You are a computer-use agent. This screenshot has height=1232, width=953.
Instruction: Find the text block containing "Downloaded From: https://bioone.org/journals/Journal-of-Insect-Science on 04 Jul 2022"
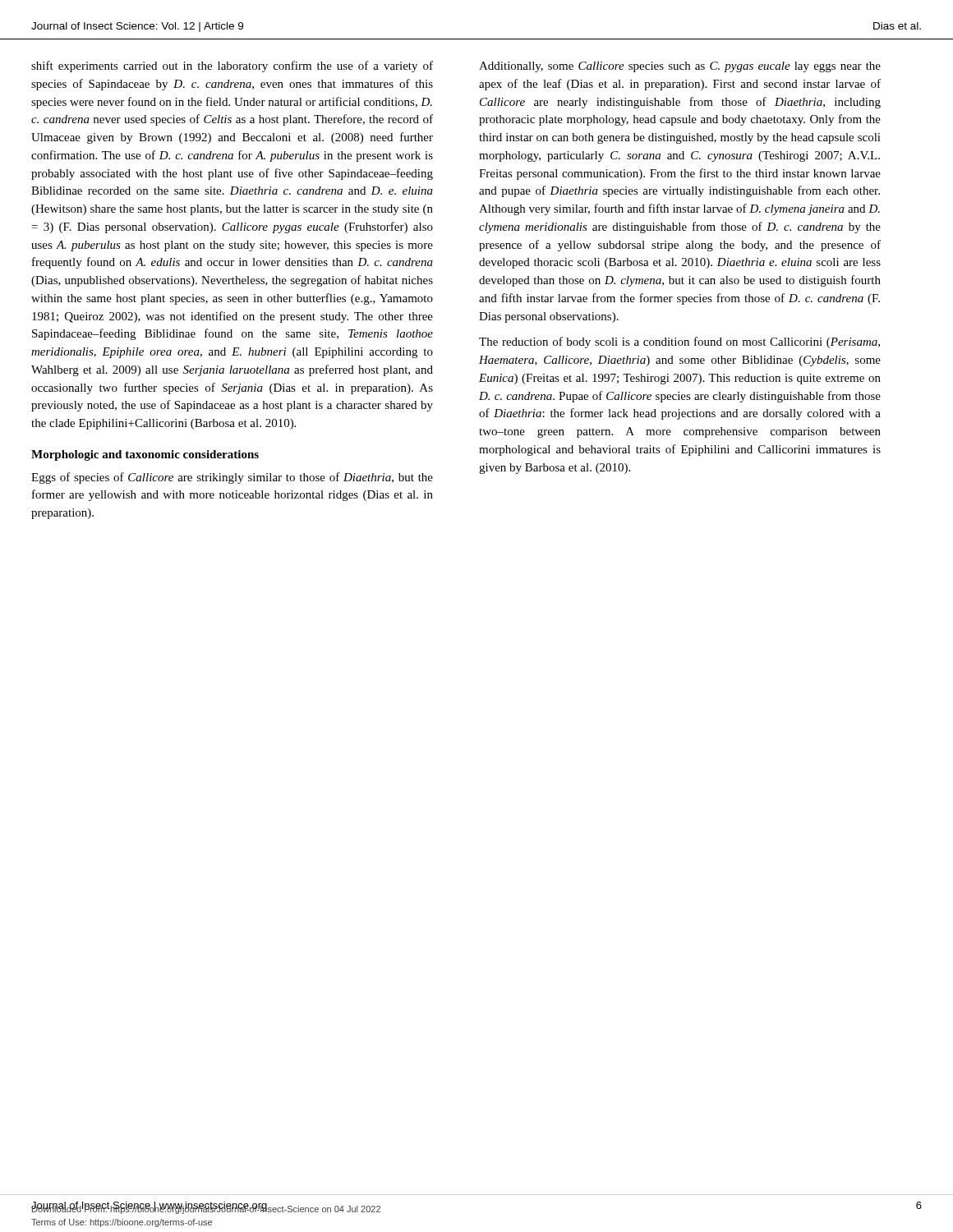tap(206, 1216)
